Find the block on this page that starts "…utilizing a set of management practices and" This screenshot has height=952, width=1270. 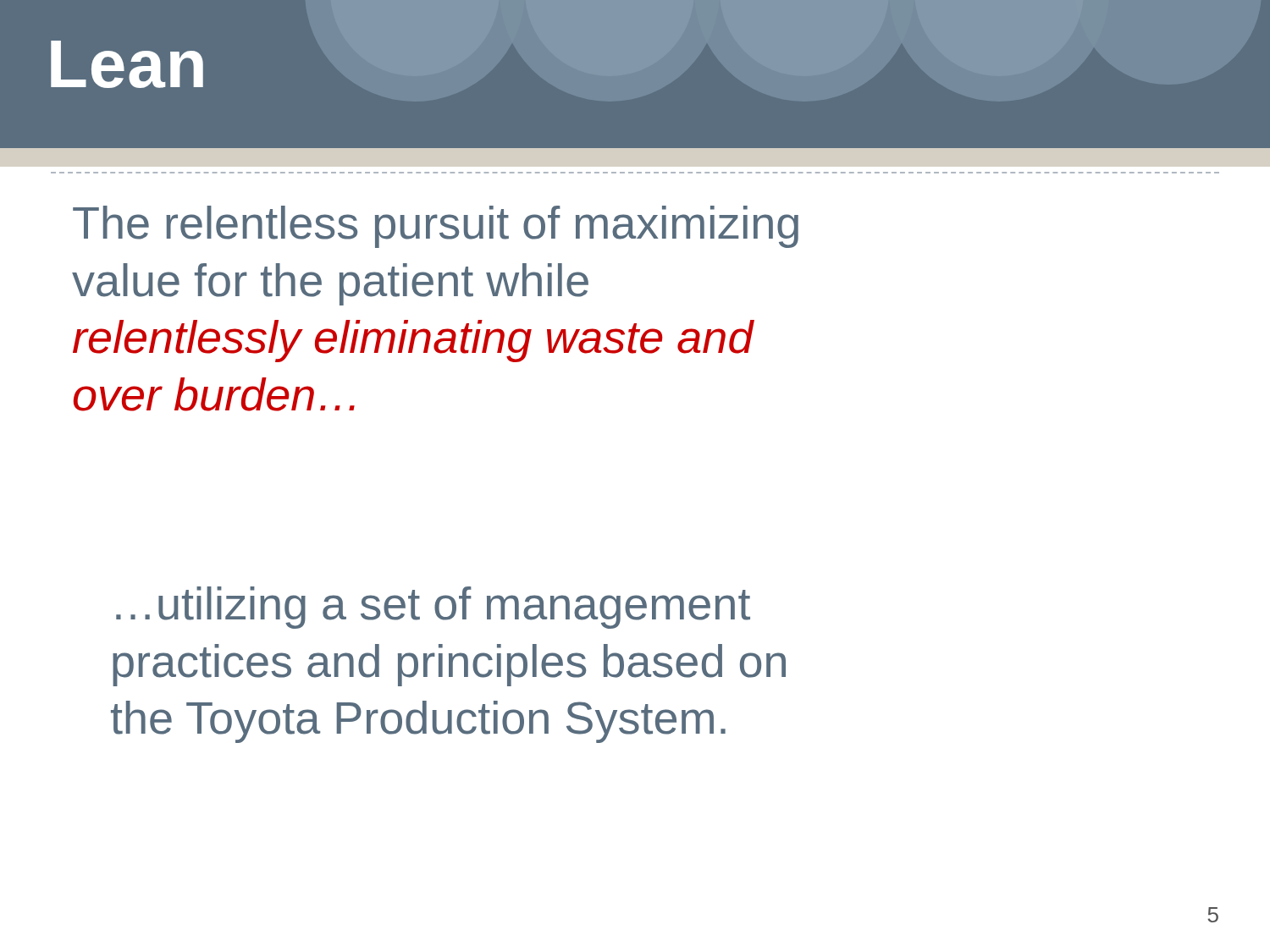point(449,660)
